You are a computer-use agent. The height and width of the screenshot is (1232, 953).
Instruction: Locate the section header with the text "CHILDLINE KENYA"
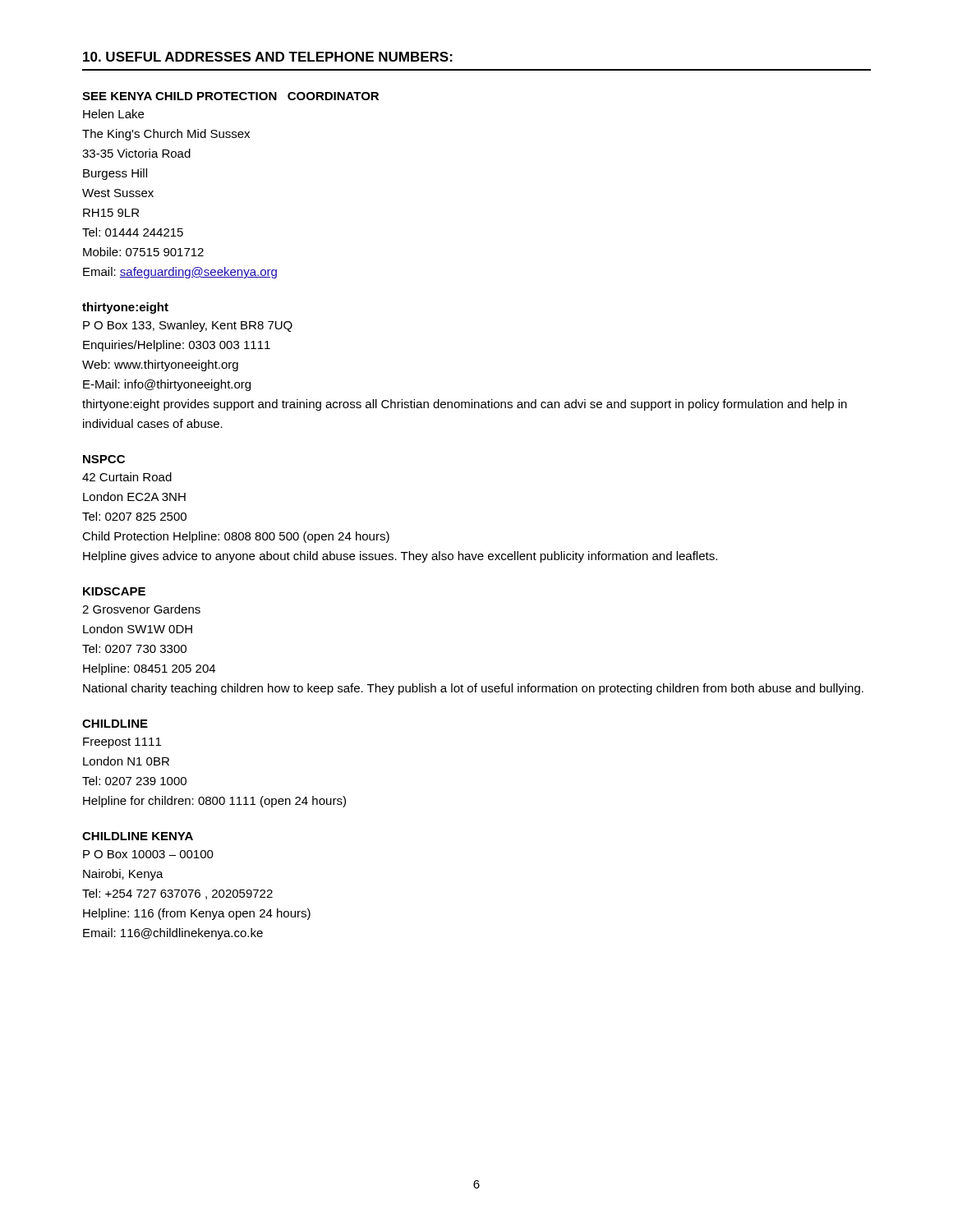(x=138, y=836)
